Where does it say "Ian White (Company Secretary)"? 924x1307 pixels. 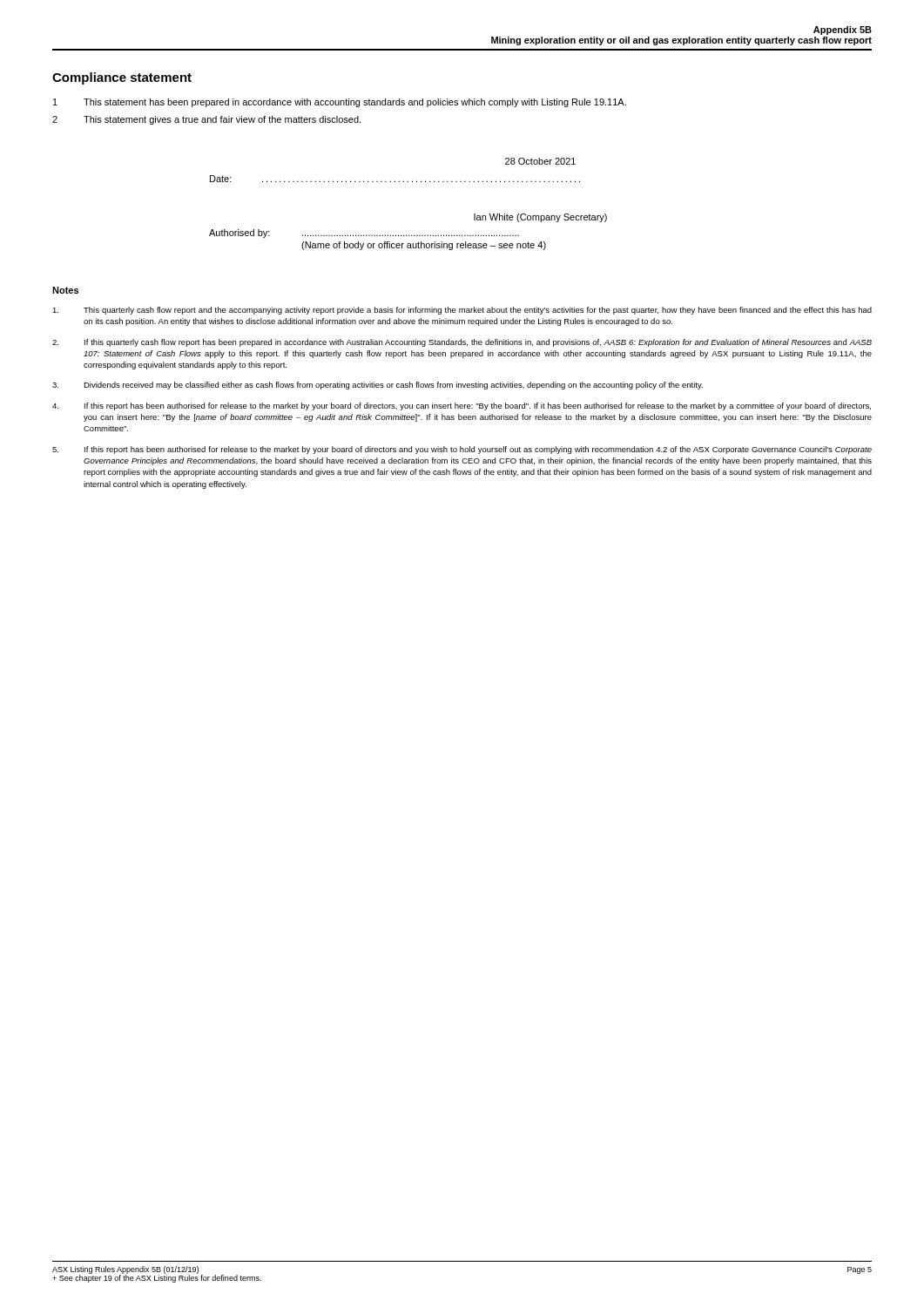[x=540, y=217]
